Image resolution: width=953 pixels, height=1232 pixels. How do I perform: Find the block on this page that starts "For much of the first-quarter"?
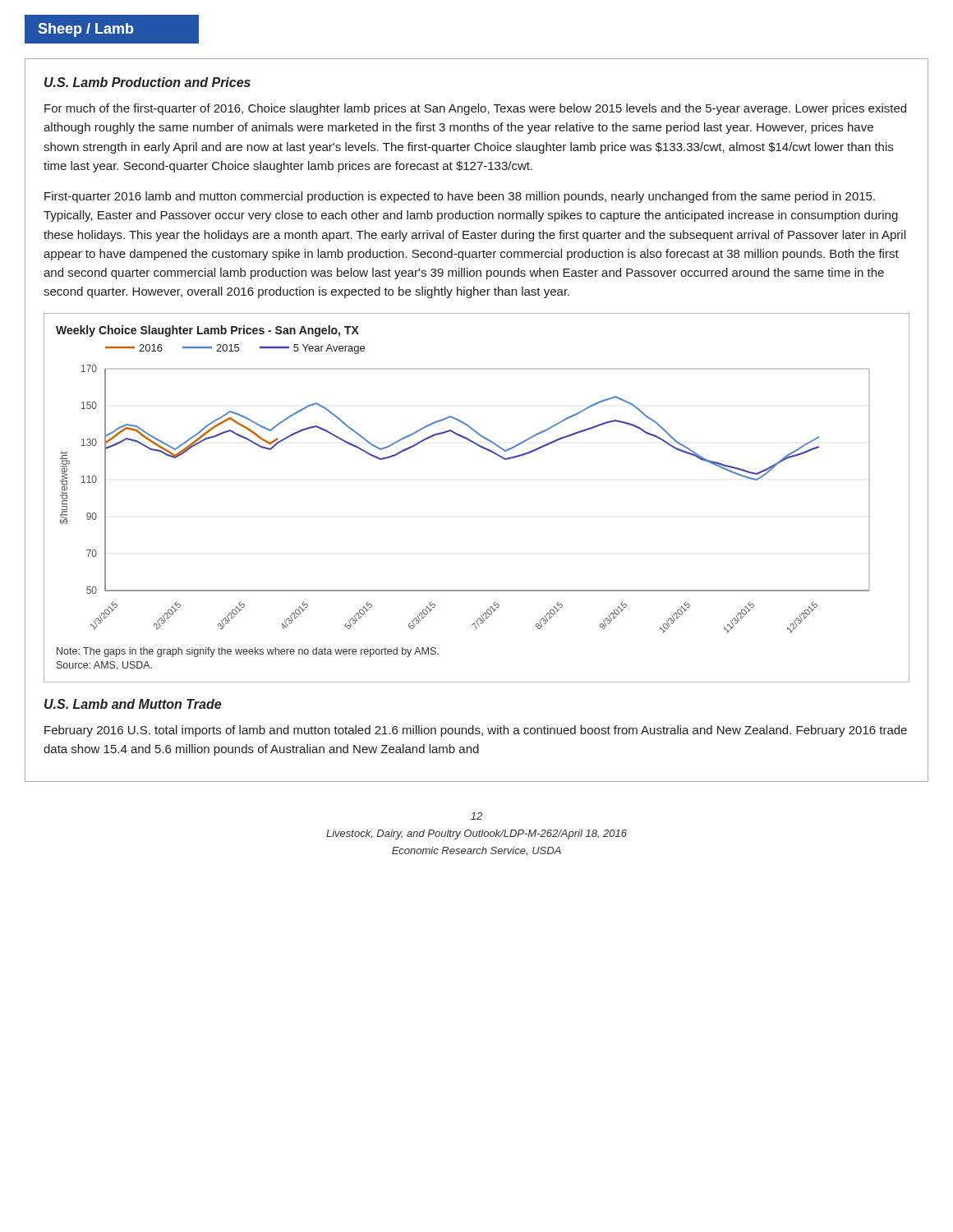[x=475, y=137]
